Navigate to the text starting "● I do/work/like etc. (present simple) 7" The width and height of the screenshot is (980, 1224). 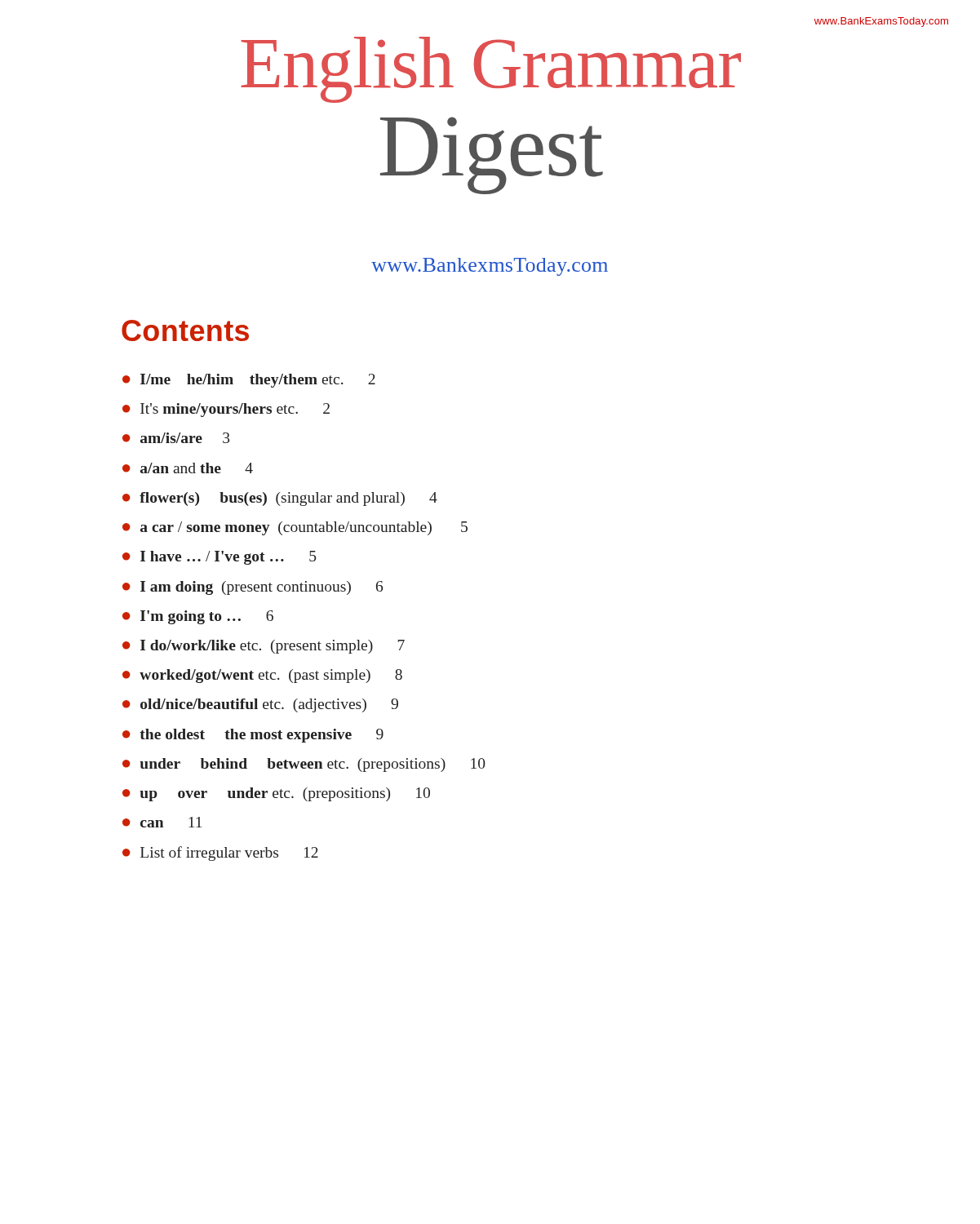243,647
